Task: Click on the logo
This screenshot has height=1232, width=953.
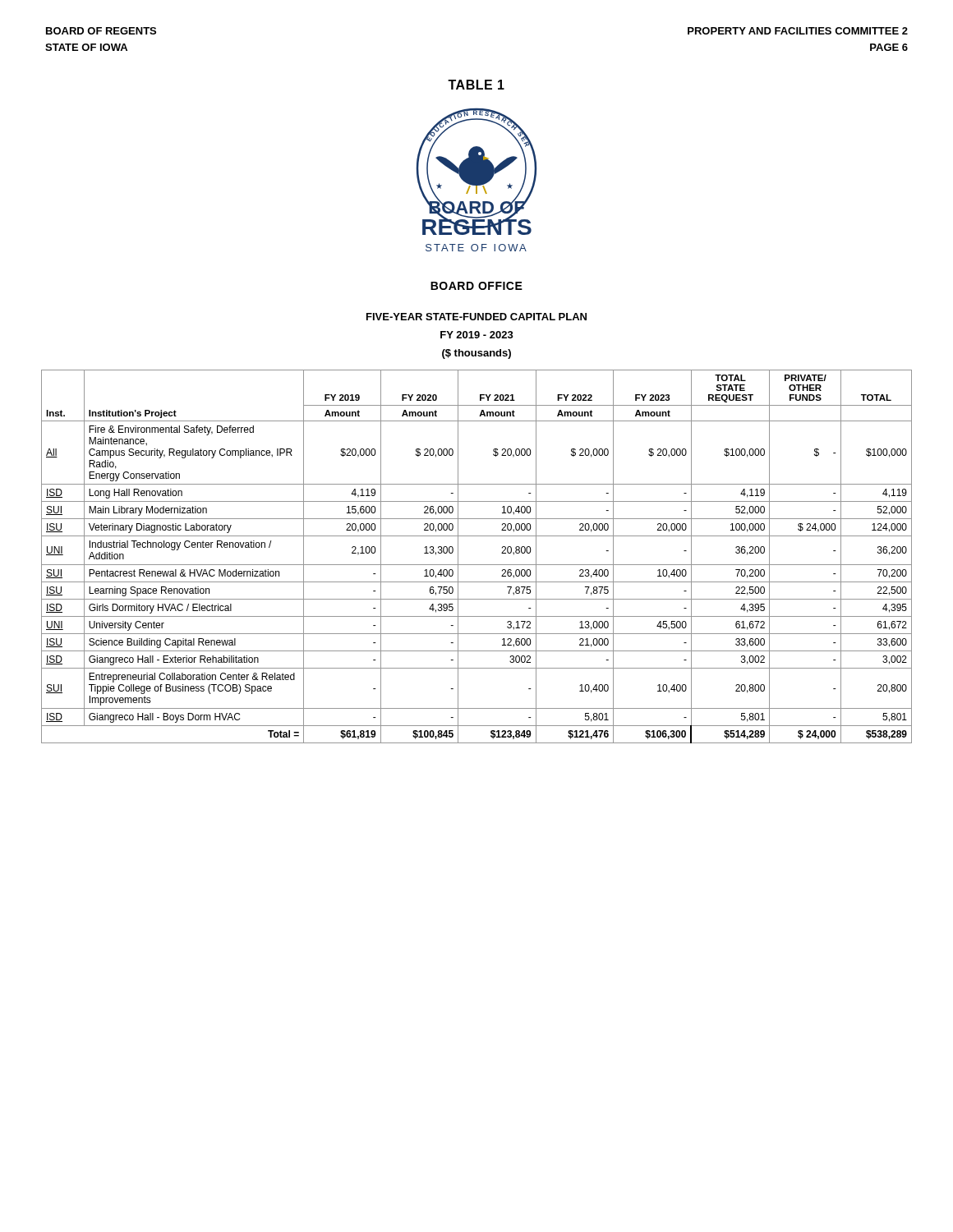Action: 476,182
